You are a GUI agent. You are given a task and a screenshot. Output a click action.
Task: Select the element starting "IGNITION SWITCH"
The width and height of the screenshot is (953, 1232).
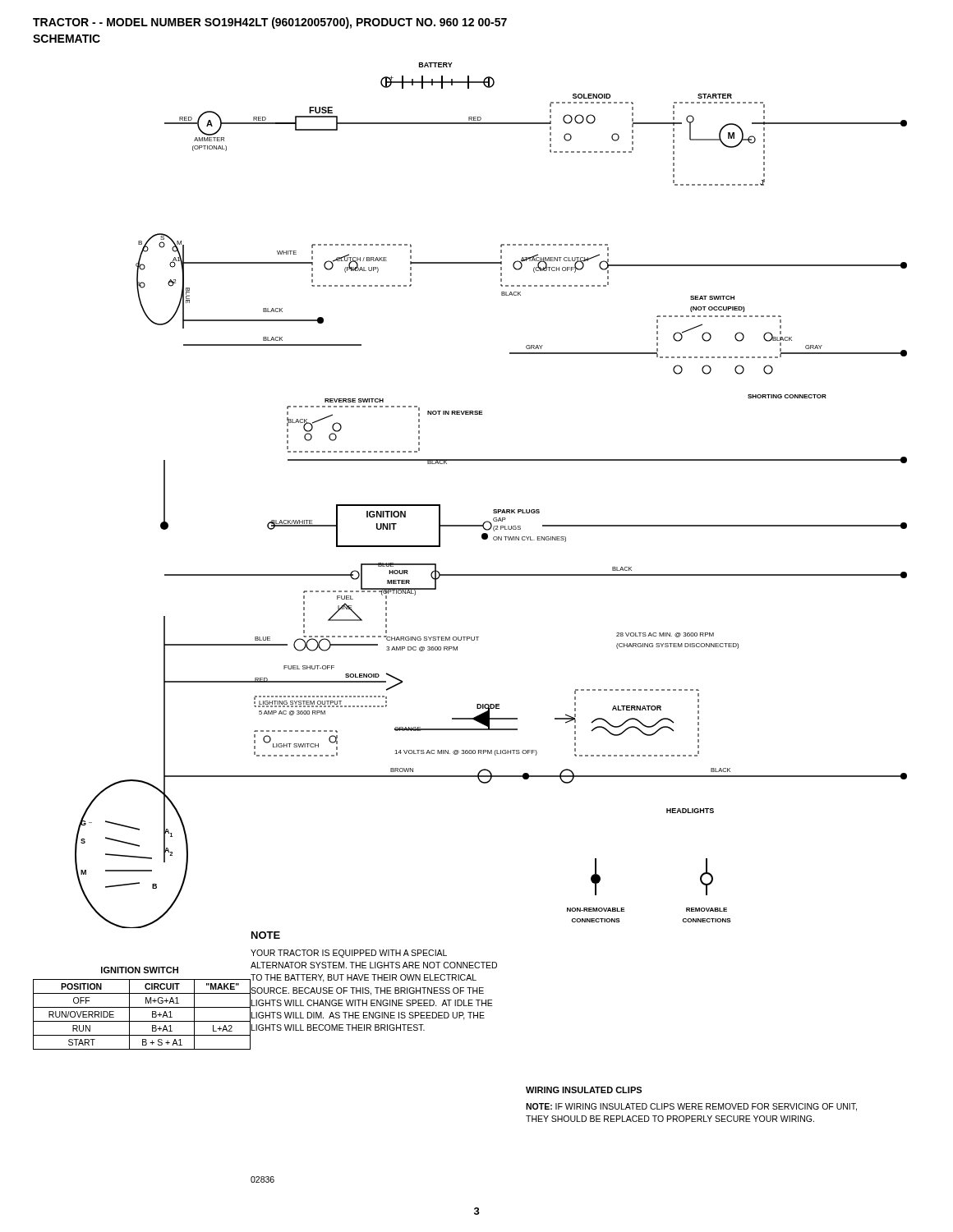[x=140, y=970]
